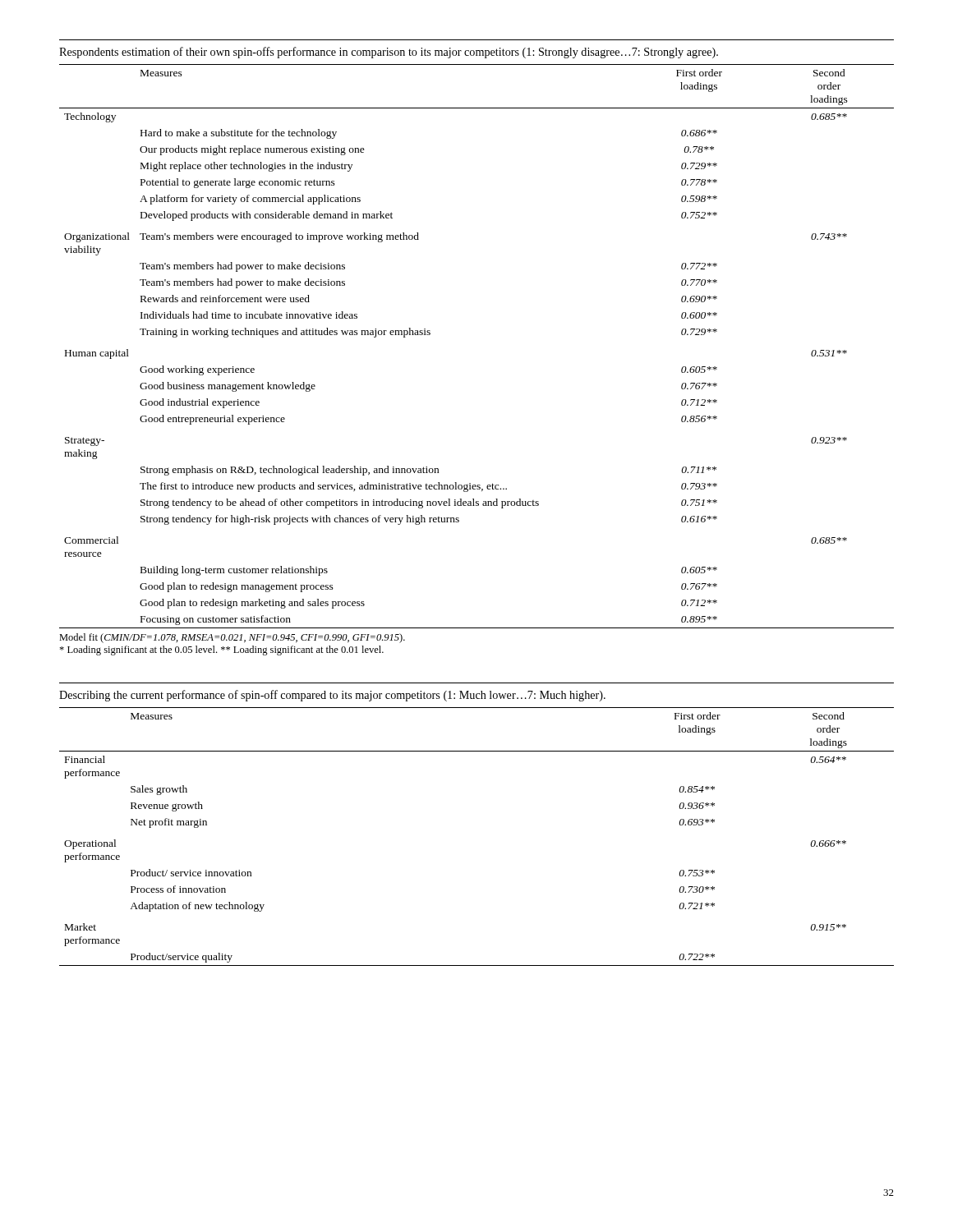Screen dimensions: 1232x953
Task: Where is the passage that starts "Describing the current performance of"?
Action: [333, 695]
